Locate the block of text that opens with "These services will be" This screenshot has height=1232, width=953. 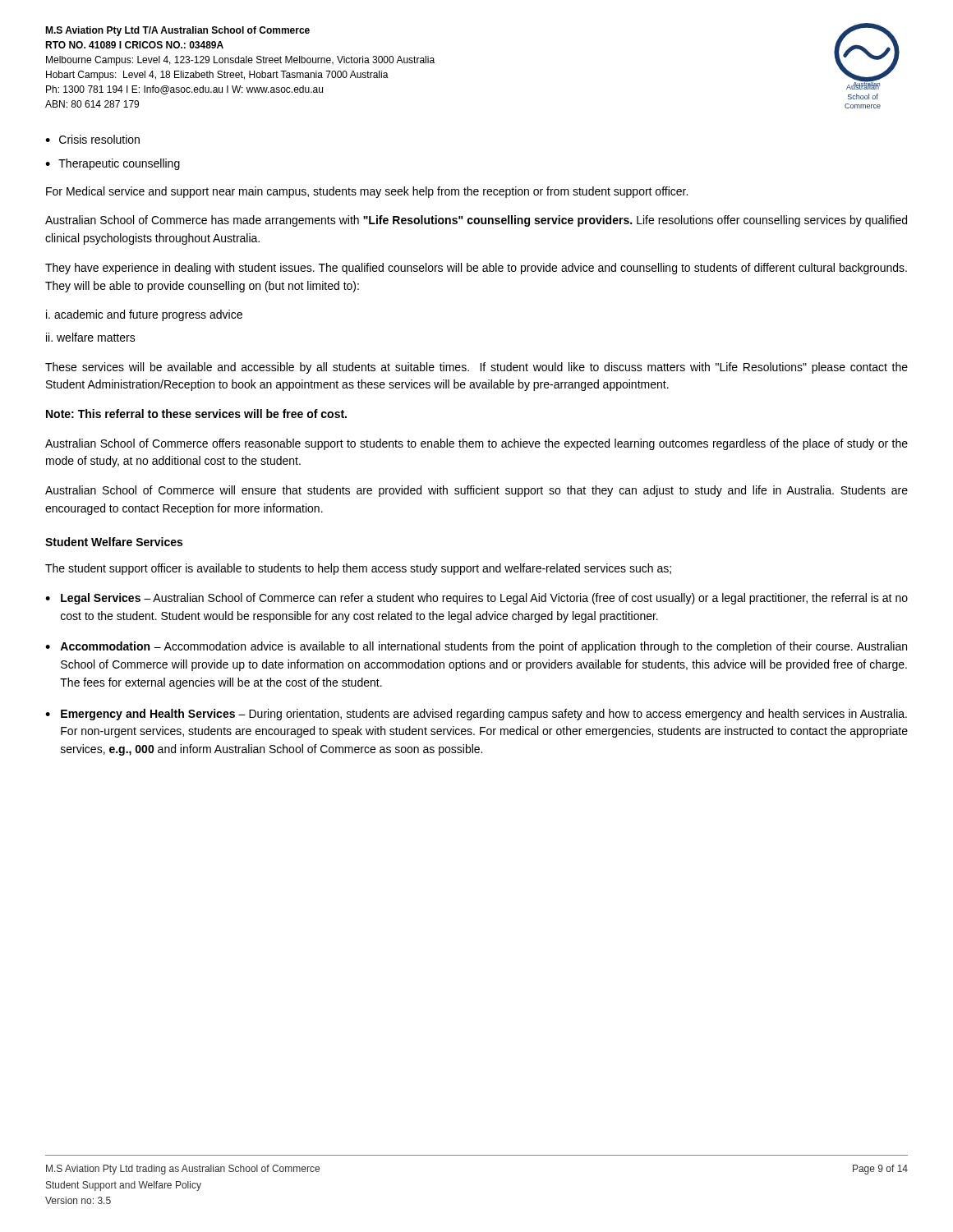(x=476, y=376)
